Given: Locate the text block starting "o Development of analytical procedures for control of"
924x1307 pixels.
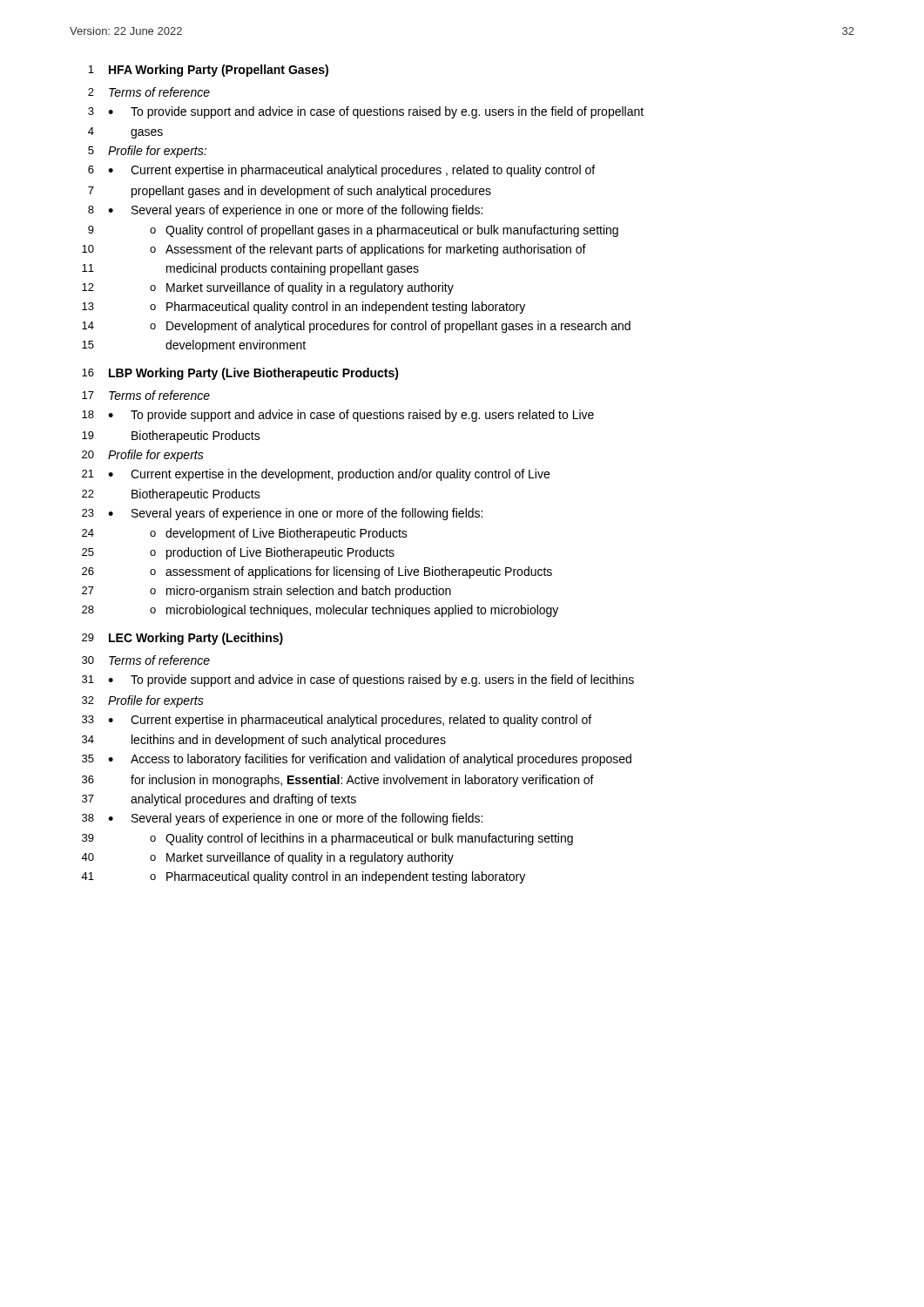Looking at the screenshot, I should (481, 327).
